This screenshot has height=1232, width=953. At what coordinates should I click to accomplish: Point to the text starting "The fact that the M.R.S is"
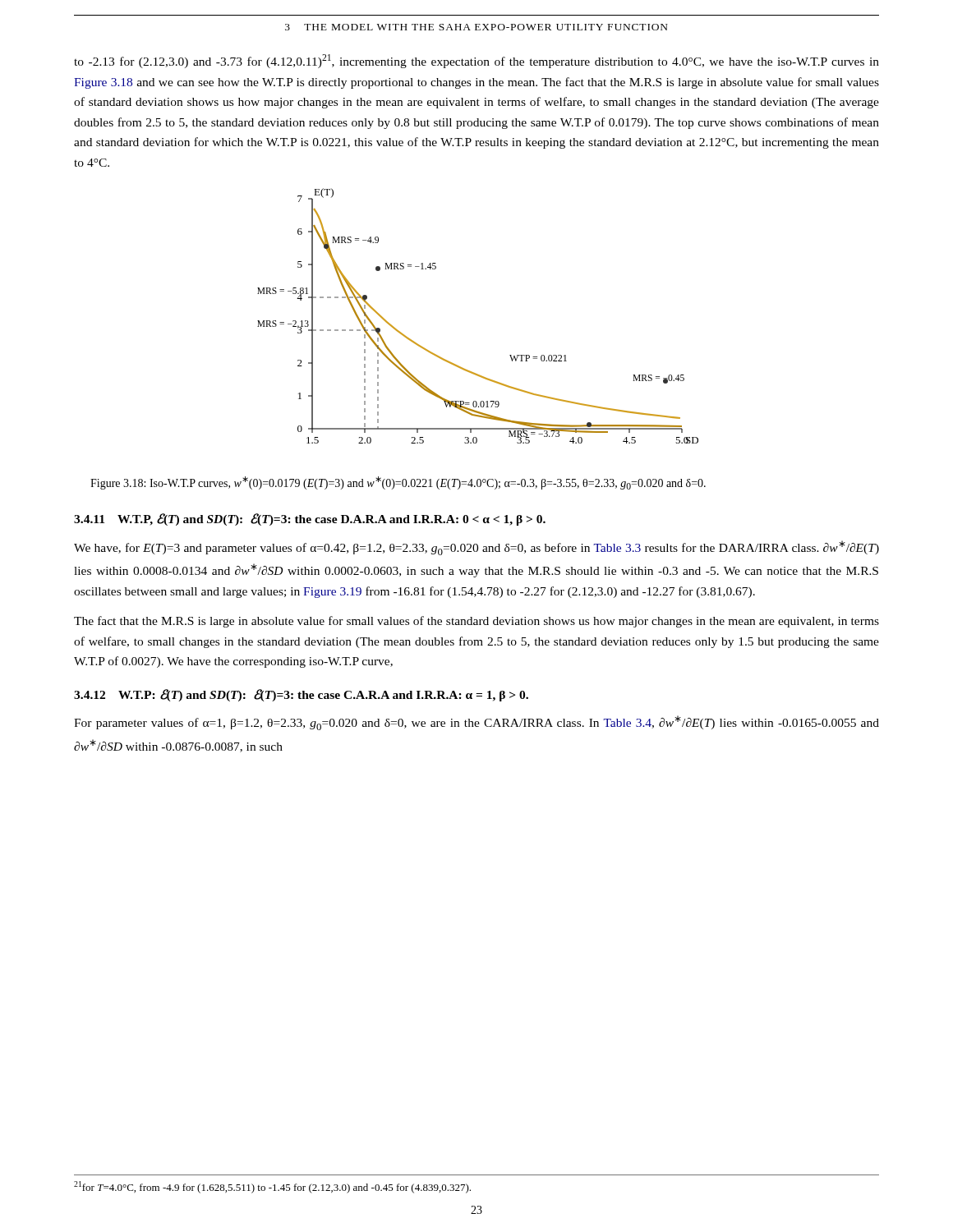pyautogui.click(x=476, y=641)
